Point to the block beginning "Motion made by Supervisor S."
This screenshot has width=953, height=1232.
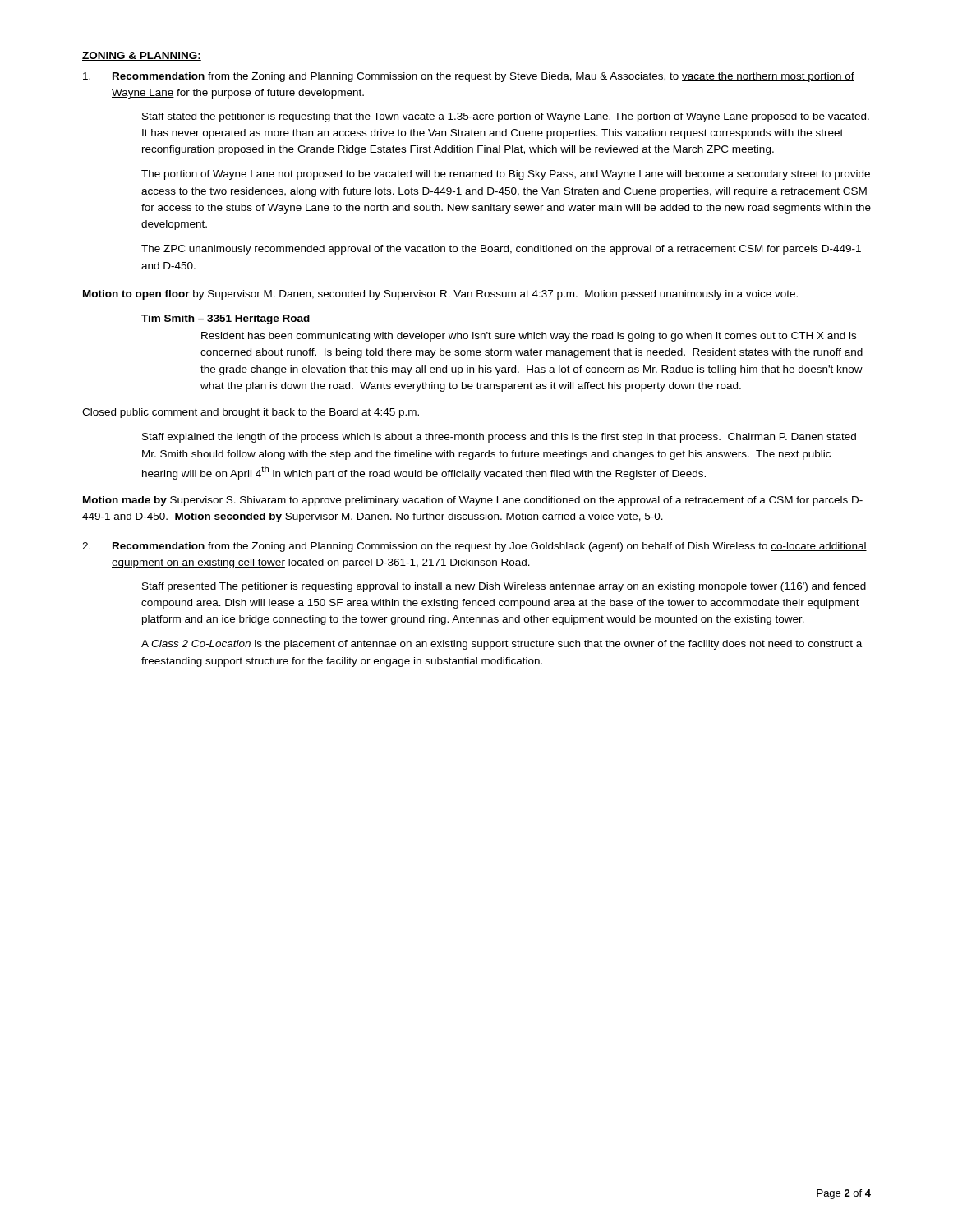coord(472,508)
